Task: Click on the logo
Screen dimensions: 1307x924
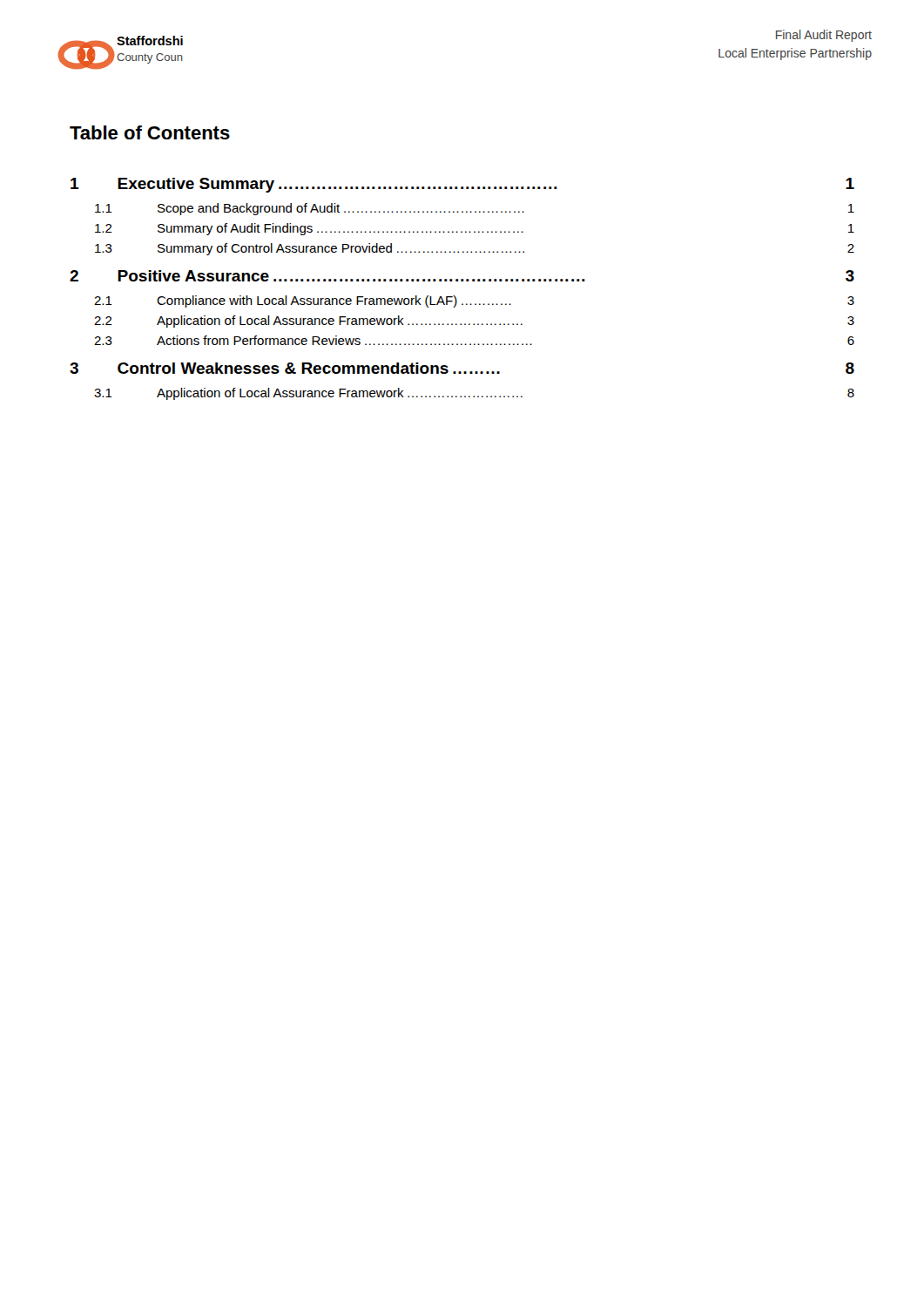Action: click(x=118, y=54)
